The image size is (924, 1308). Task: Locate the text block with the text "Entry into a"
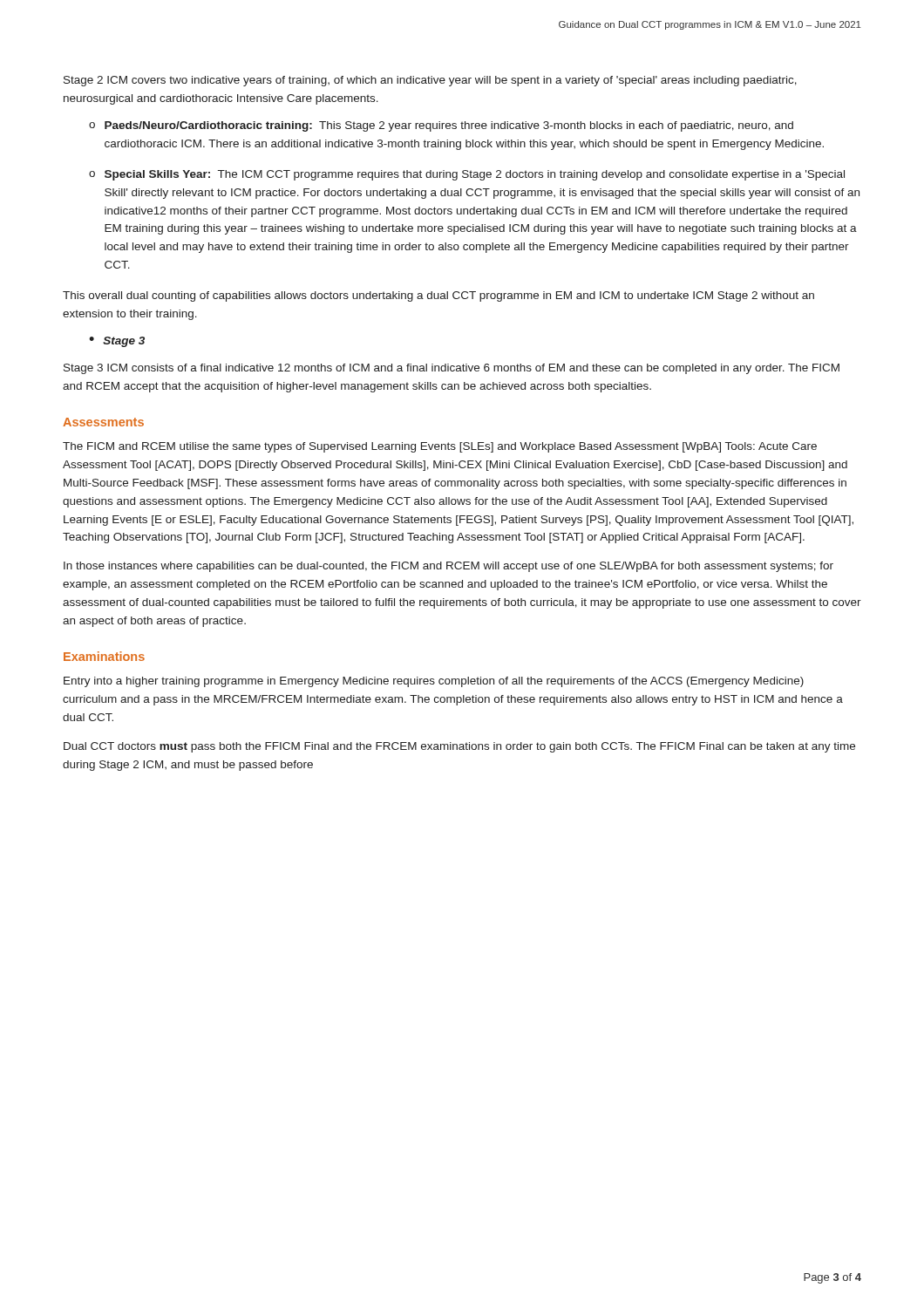453,699
